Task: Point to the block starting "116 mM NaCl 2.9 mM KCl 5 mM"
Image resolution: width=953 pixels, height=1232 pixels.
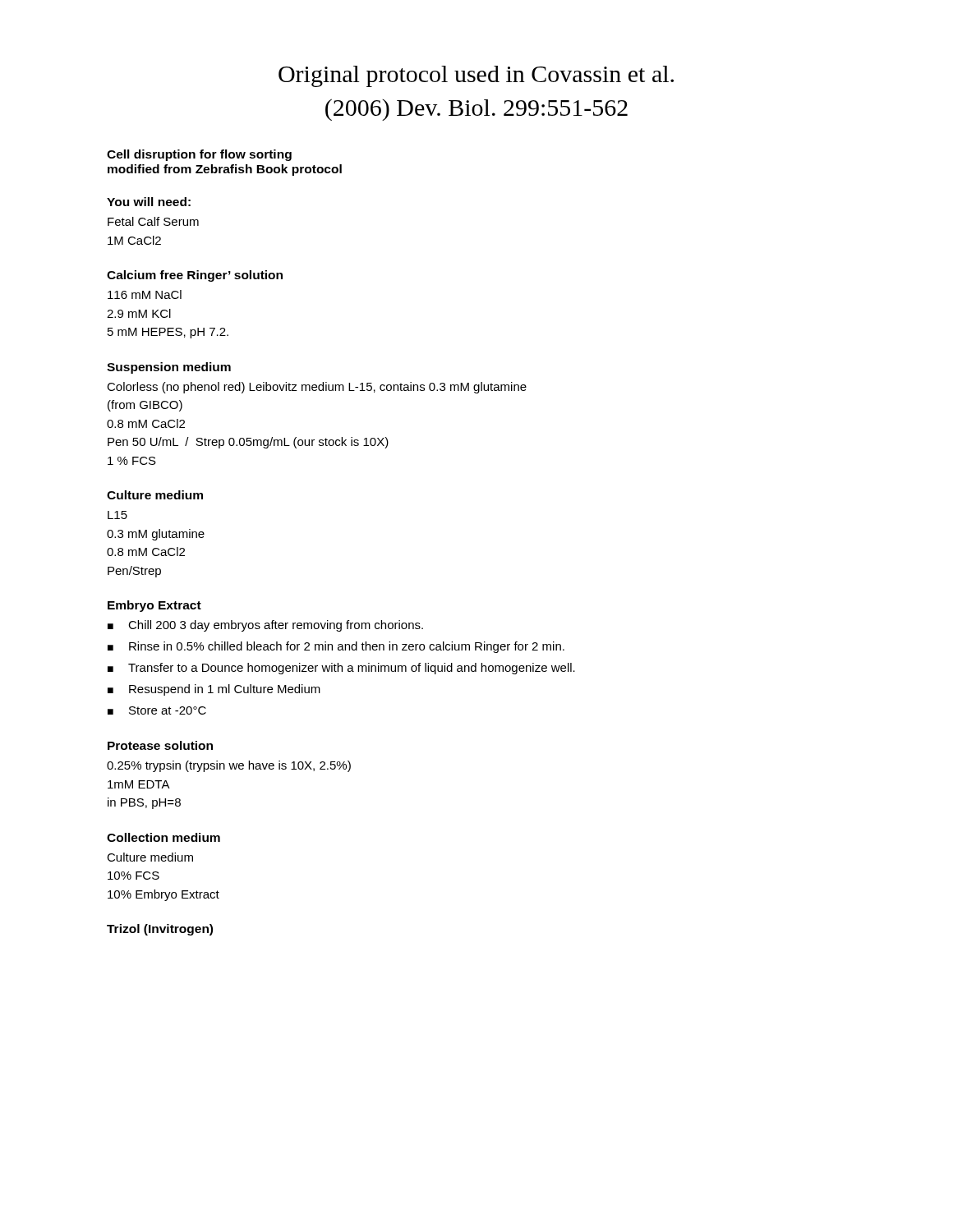Action: [168, 313]
